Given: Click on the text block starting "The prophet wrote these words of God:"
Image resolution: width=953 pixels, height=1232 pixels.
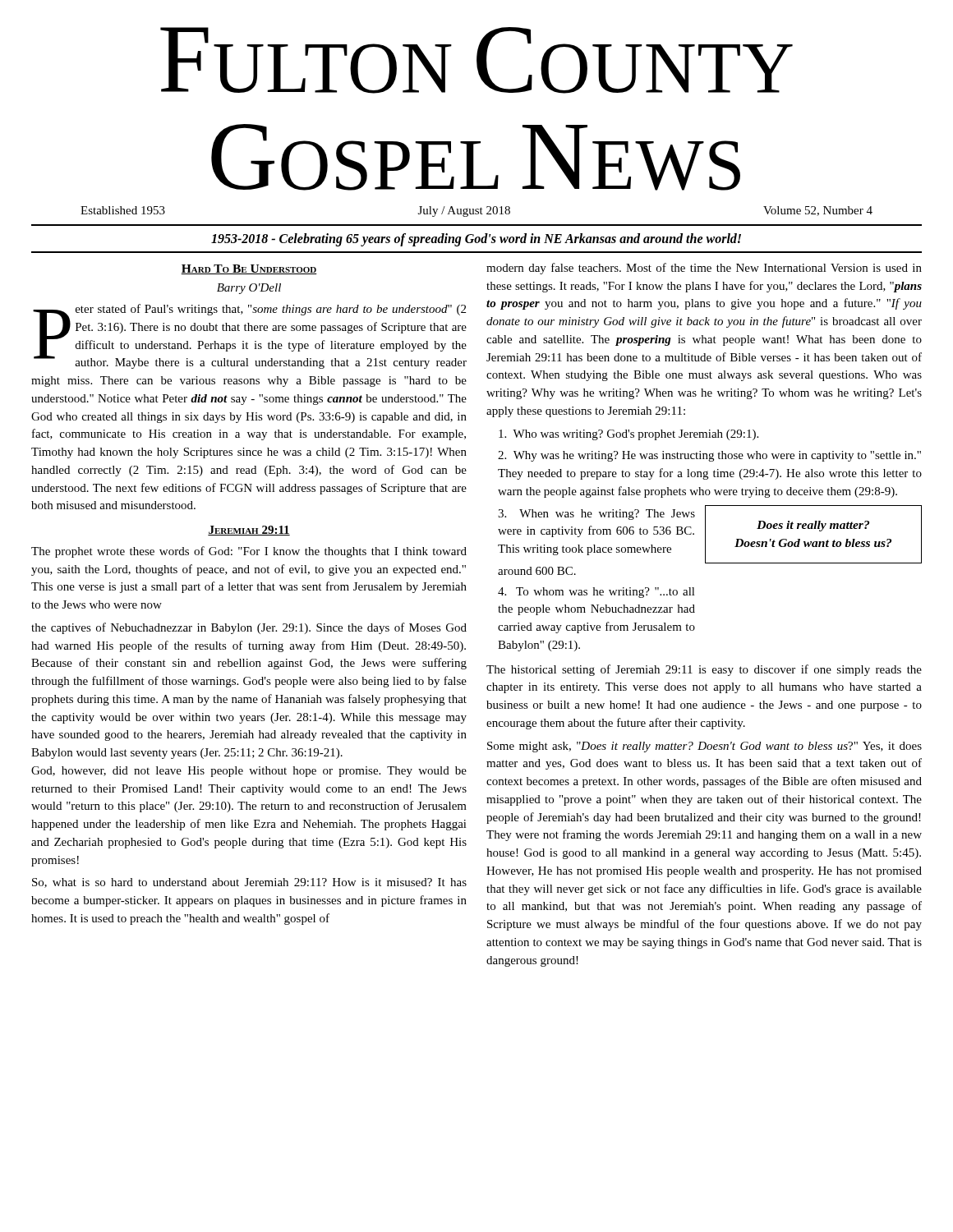Looking at the screenshot, I should pyautogui.click(x=249, y=579).
